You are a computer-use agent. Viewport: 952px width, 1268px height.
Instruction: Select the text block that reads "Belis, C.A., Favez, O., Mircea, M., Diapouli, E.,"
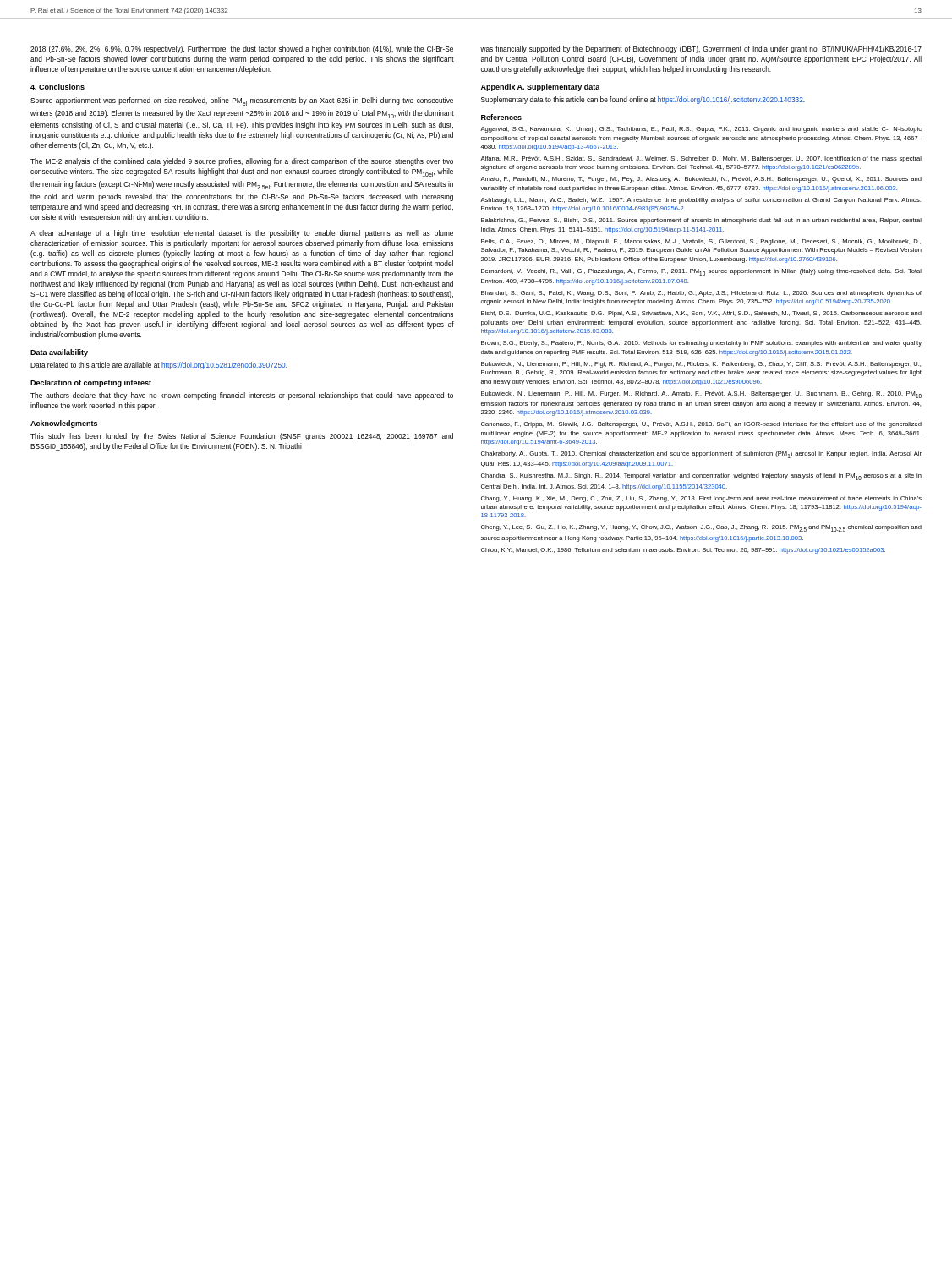pyautogui.click(x=701, y=250)
